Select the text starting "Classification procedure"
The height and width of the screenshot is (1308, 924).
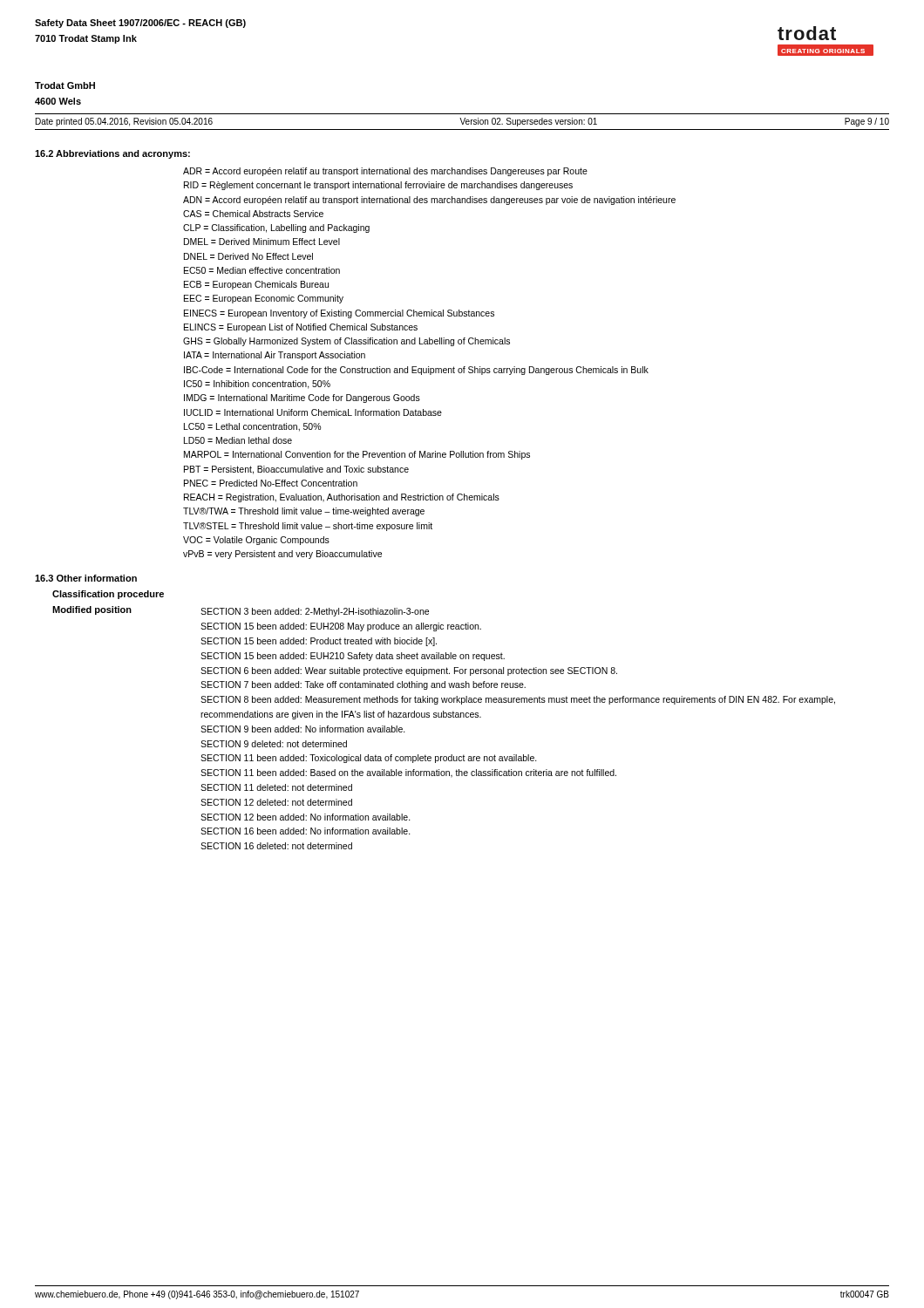pyautogui.click(x=108, y=594)
